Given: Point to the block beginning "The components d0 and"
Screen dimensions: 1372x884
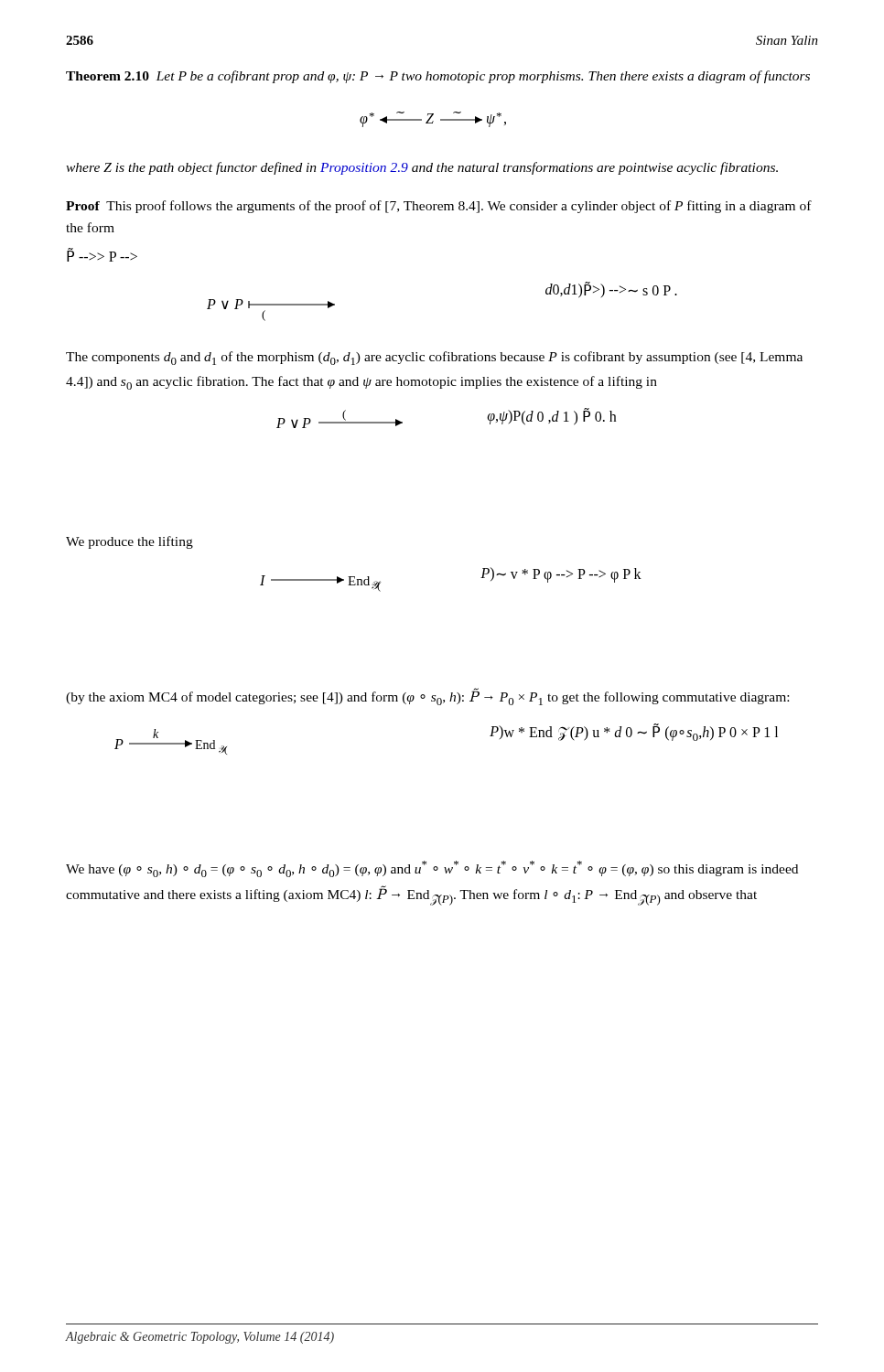Looking at the screenshot, I should [x=434, y=371].
